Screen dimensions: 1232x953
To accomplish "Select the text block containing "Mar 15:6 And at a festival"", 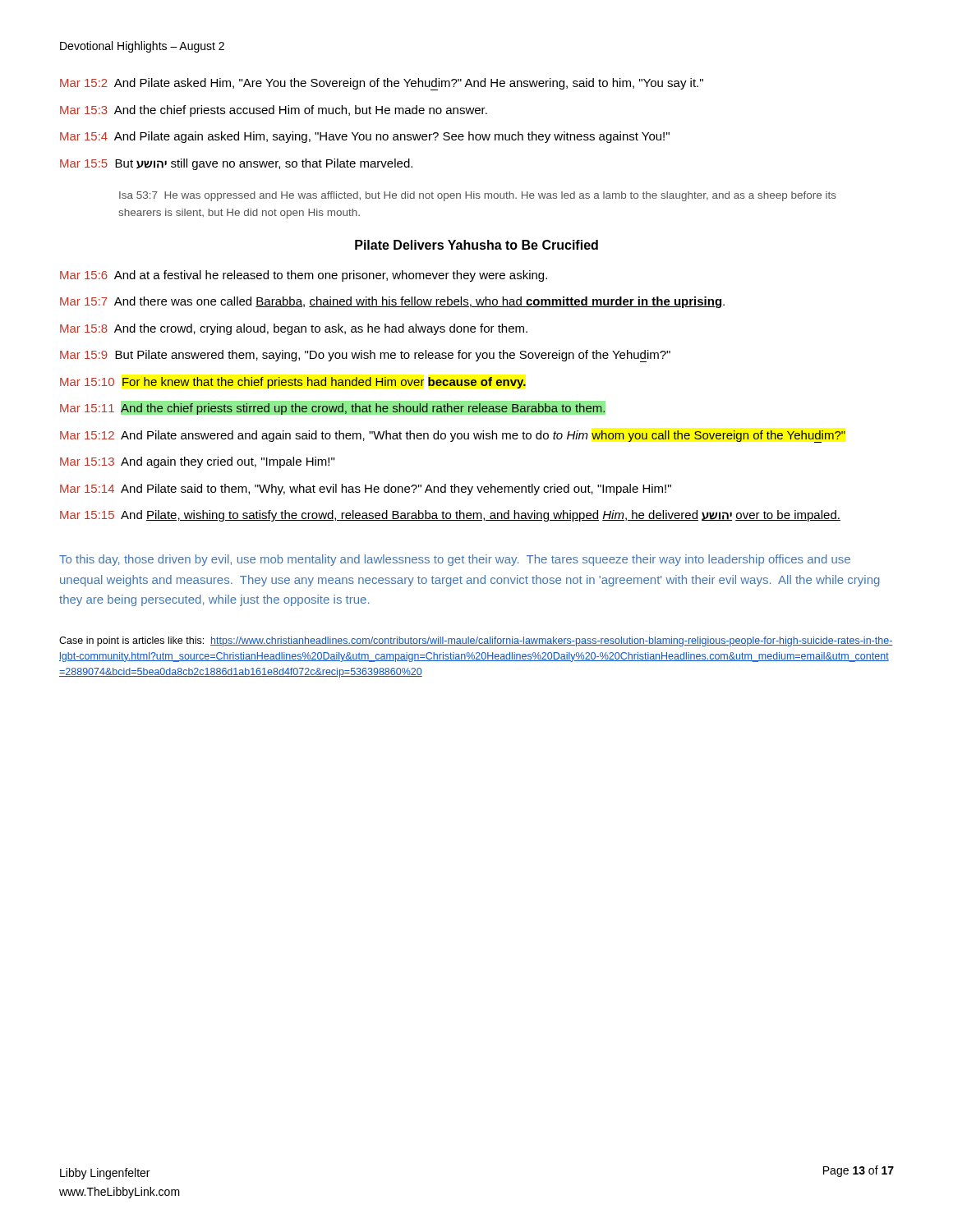I will click(x=304, y=275).
